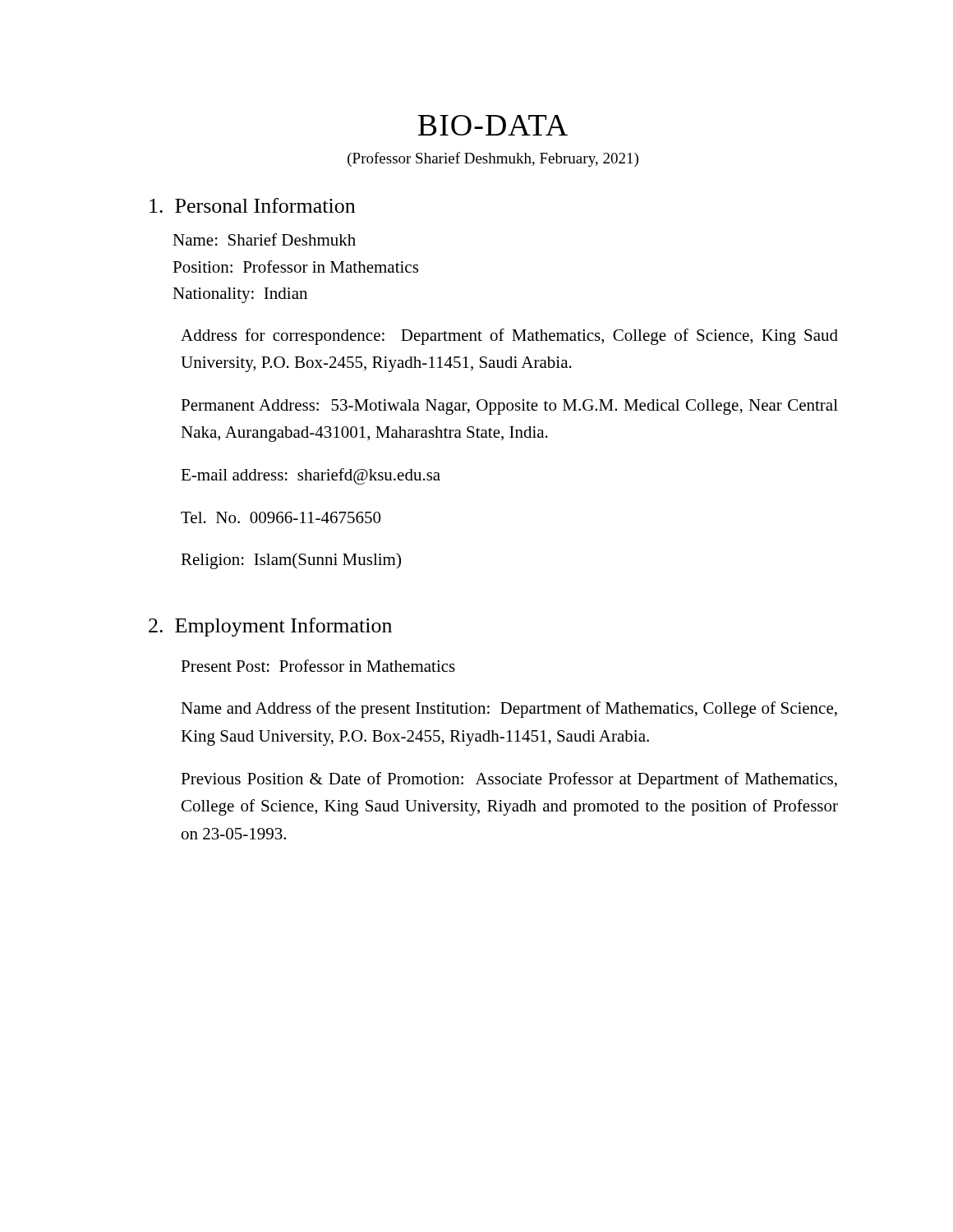Locate the block of text that opens with "Previous Position & Date of Promotion:"
Viewport: 953px width, 1232px height.
(509, 806)
